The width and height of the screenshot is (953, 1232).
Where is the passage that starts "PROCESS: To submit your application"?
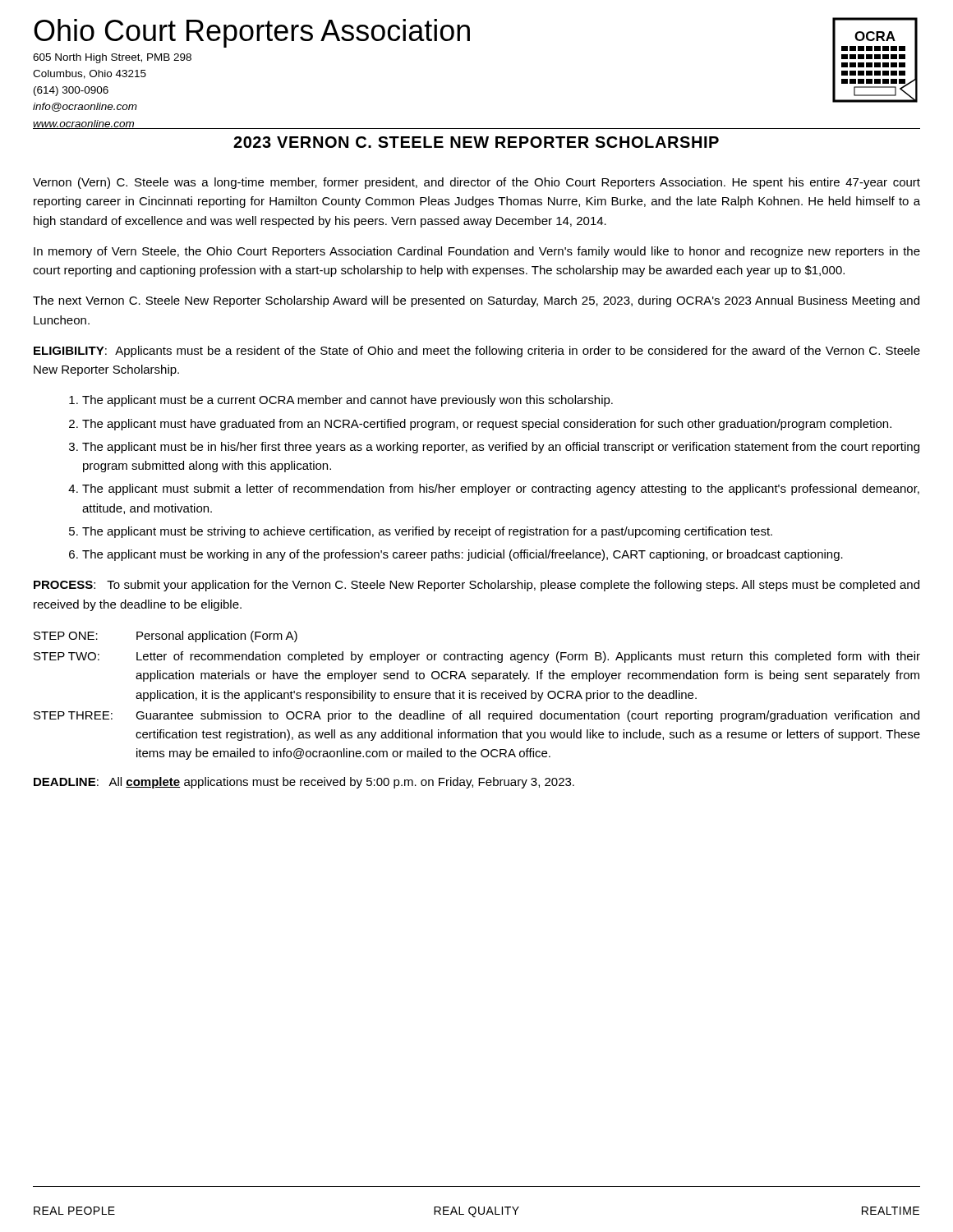coord(476,594)
